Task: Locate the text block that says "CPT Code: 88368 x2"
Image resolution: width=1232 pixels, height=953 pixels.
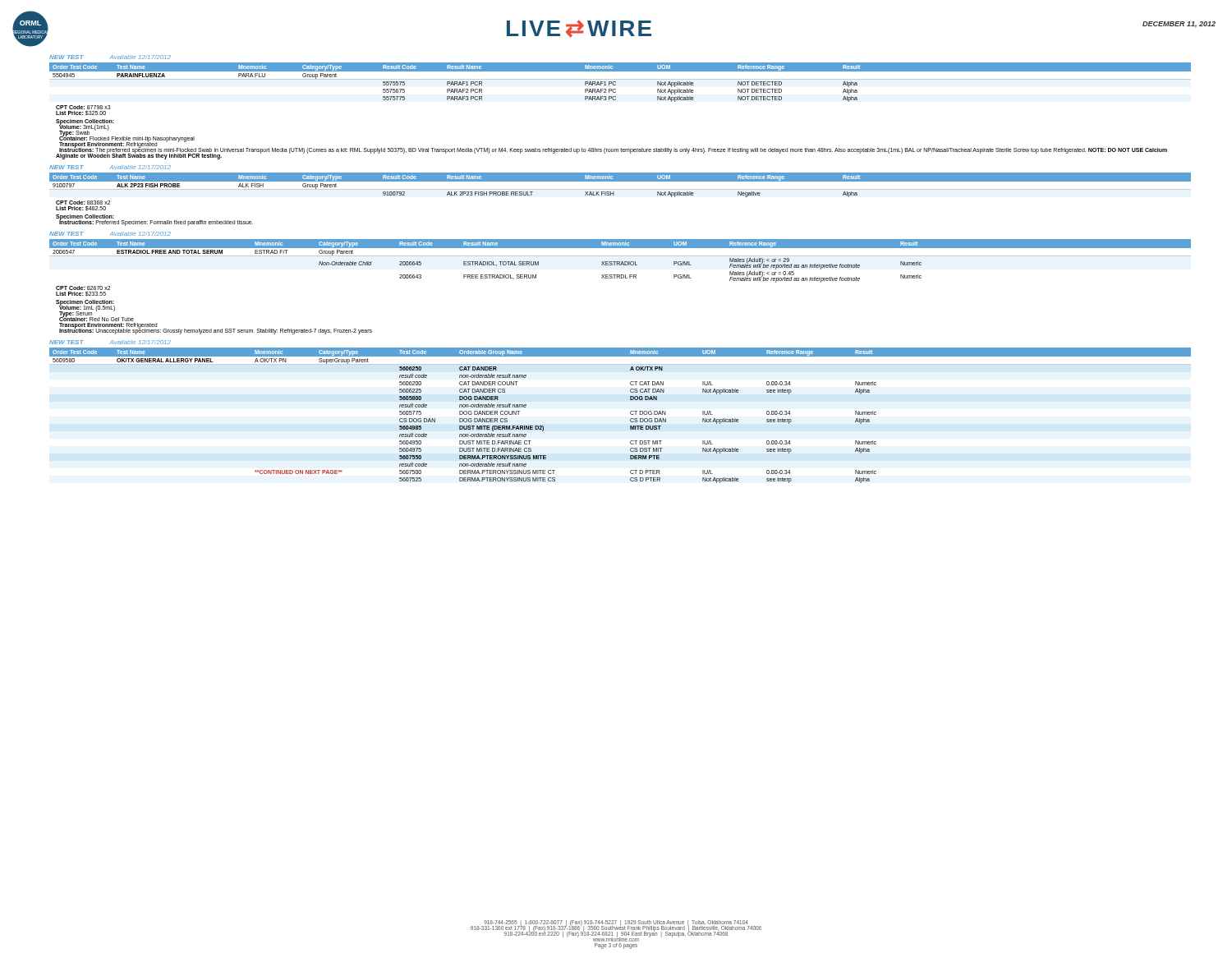Action: click(83, 205)
